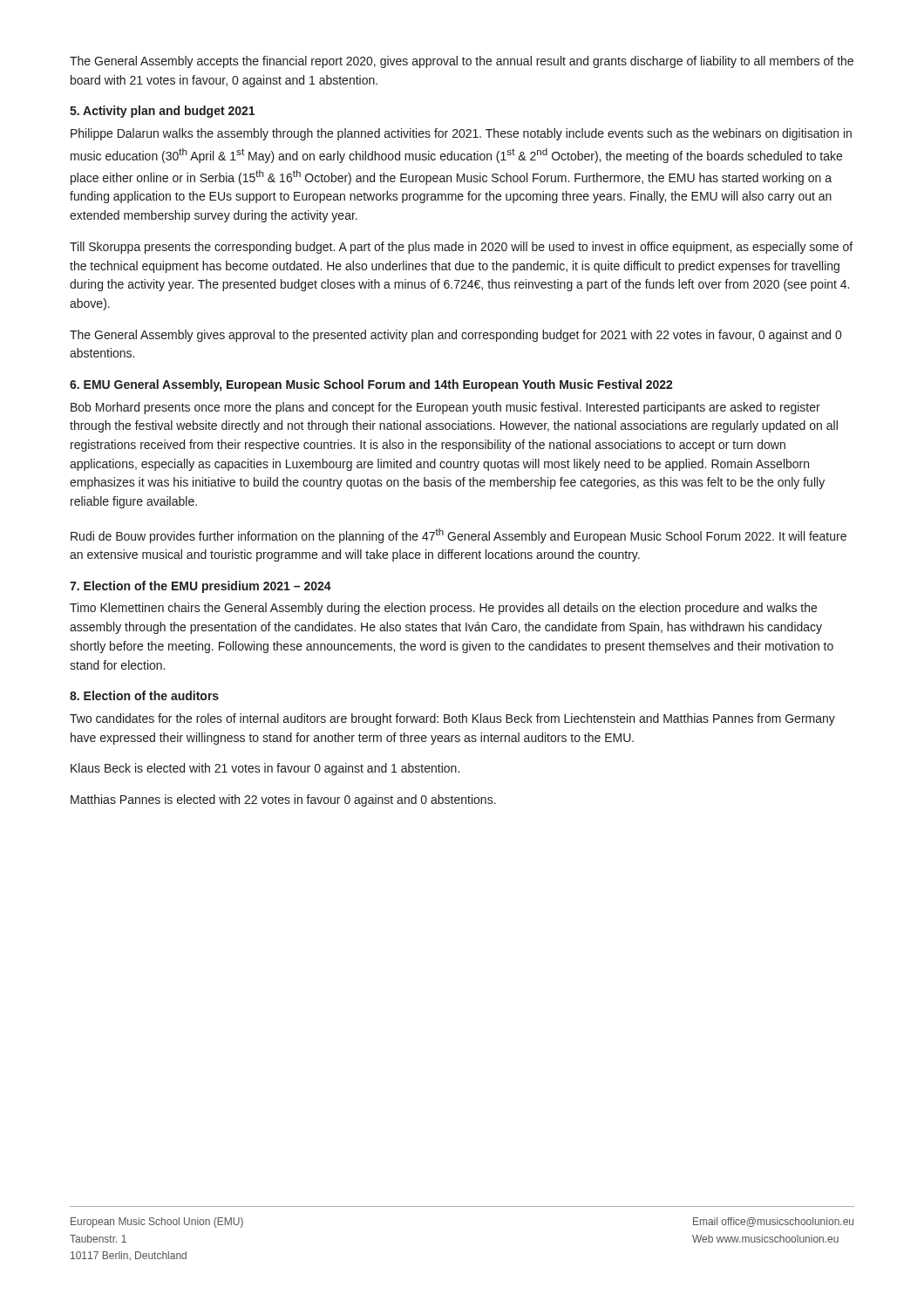This screenshot has height=1308, width=924.
Task: Find the section header that reads "5. Activity plan and budget 2021"
Action: tap(162, 111)
